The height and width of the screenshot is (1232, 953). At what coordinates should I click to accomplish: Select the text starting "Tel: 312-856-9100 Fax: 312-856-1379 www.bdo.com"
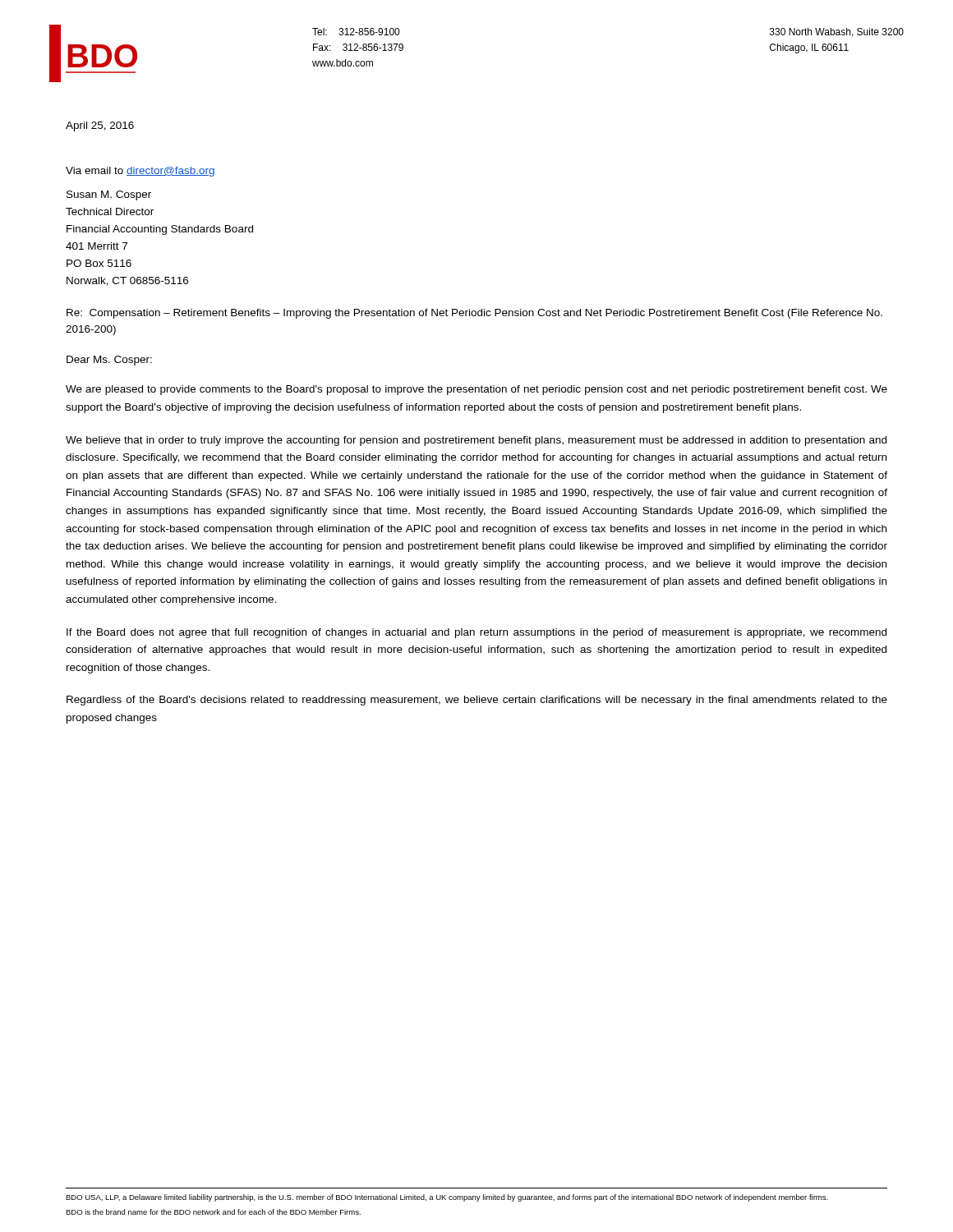[358, 48]
